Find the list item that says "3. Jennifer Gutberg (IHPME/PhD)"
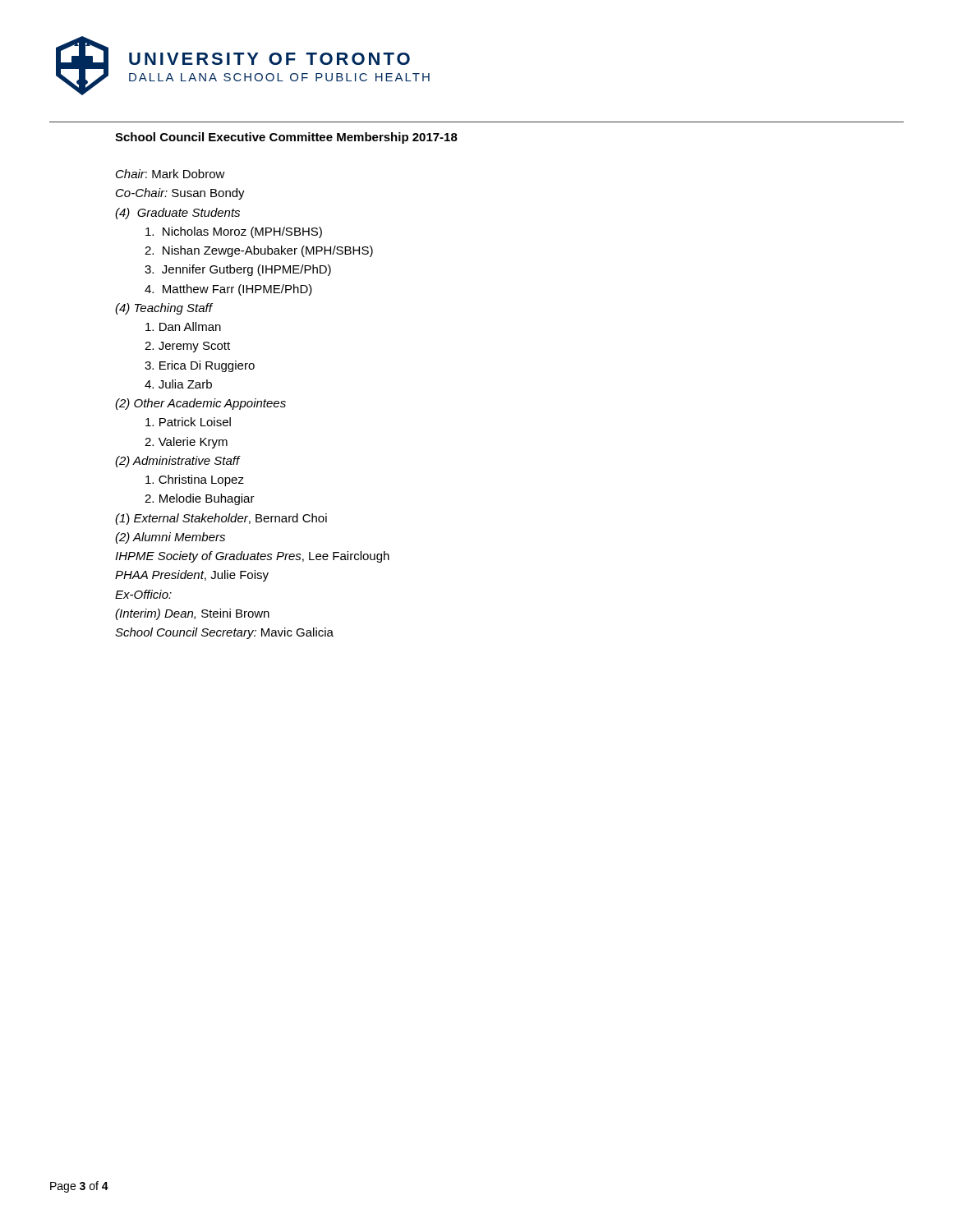This screenshot has height=1232, width=953. (x=238, y=269)
